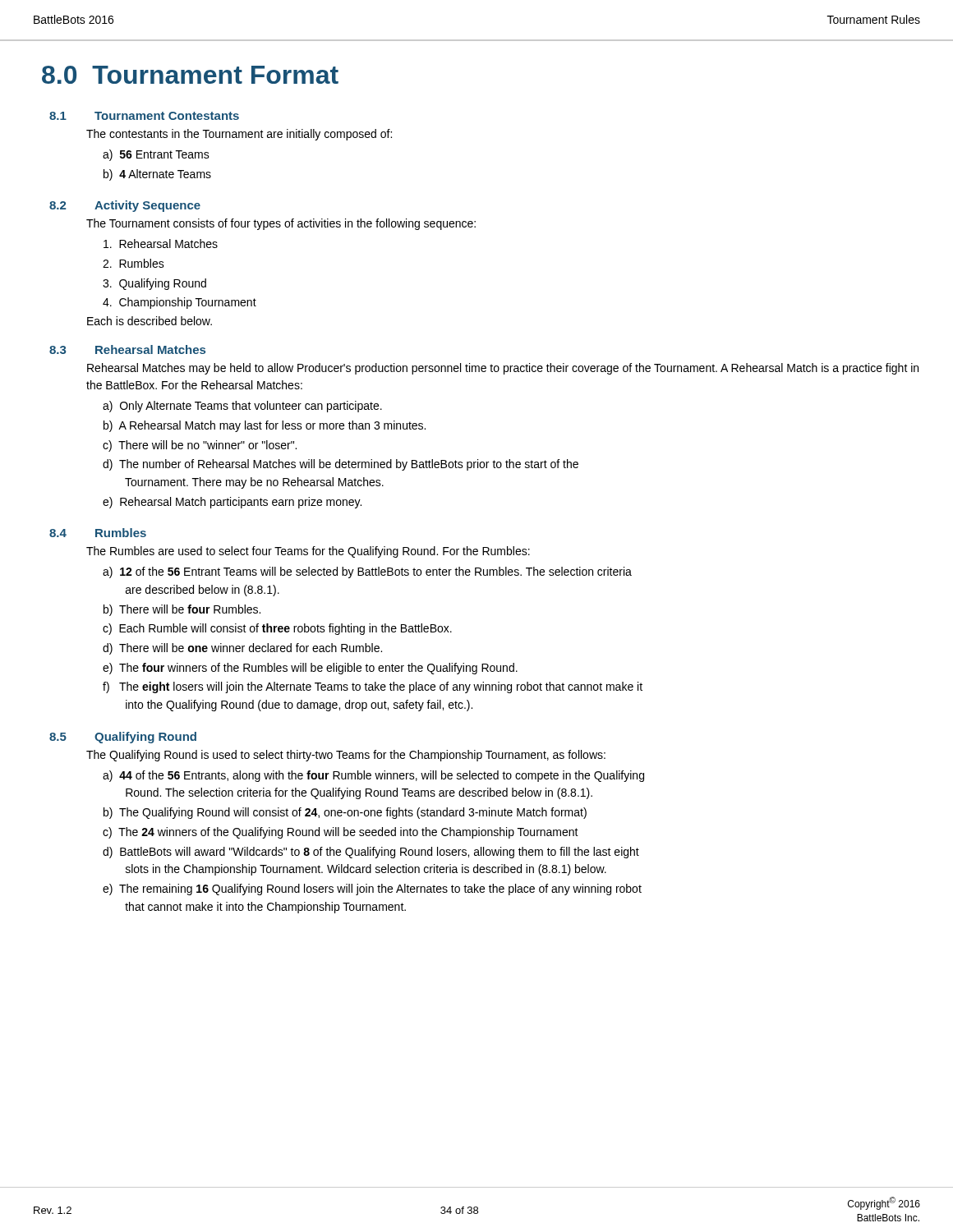Click on the region starting "3. Qualifying Round"
Image resolution: width=953 pixels, height=1232 pixels.
pos(155,283)
